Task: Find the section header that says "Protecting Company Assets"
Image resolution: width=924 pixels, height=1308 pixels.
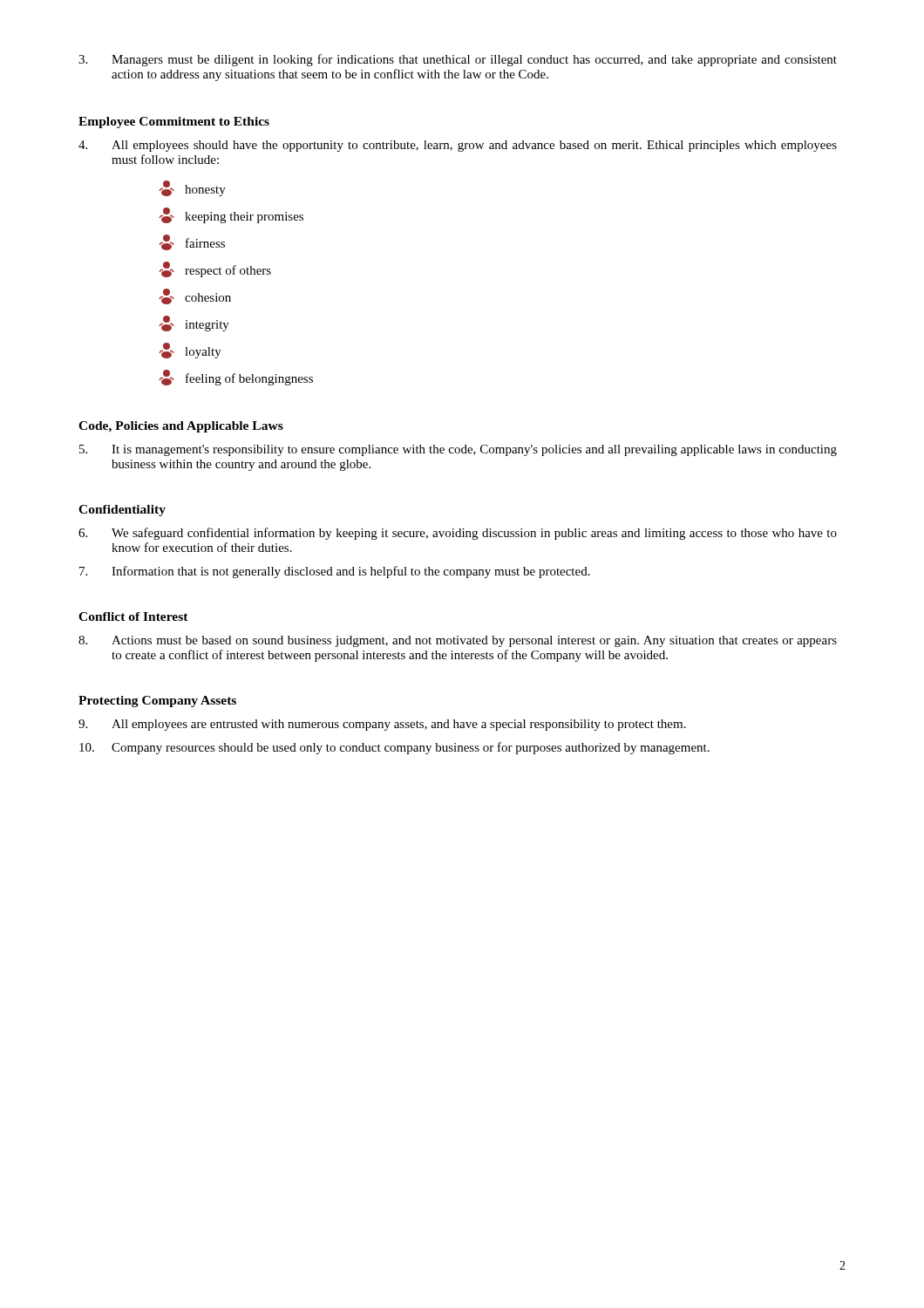Action: coord(157,700)
